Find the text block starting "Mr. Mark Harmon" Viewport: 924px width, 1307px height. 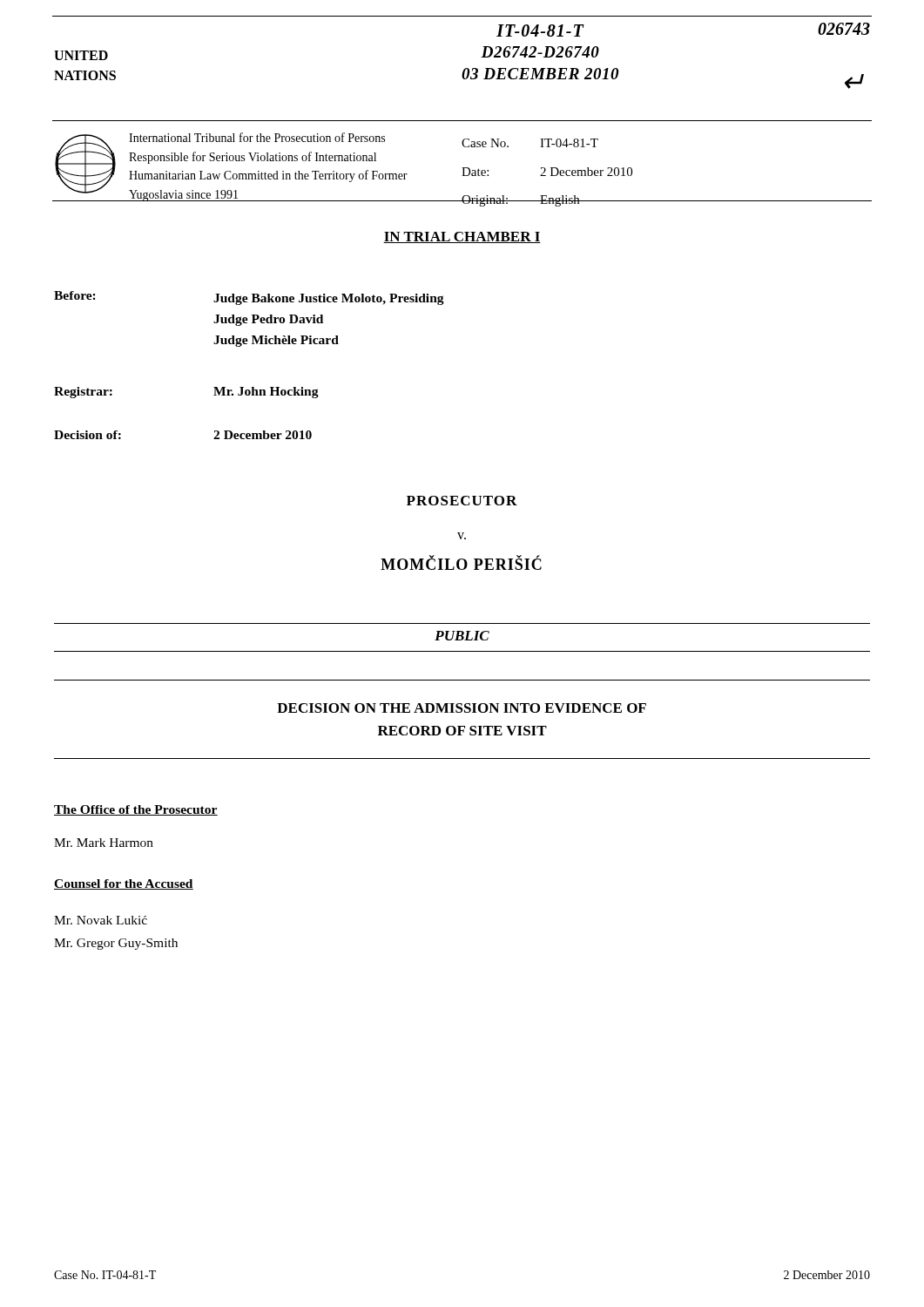point(104,842)
